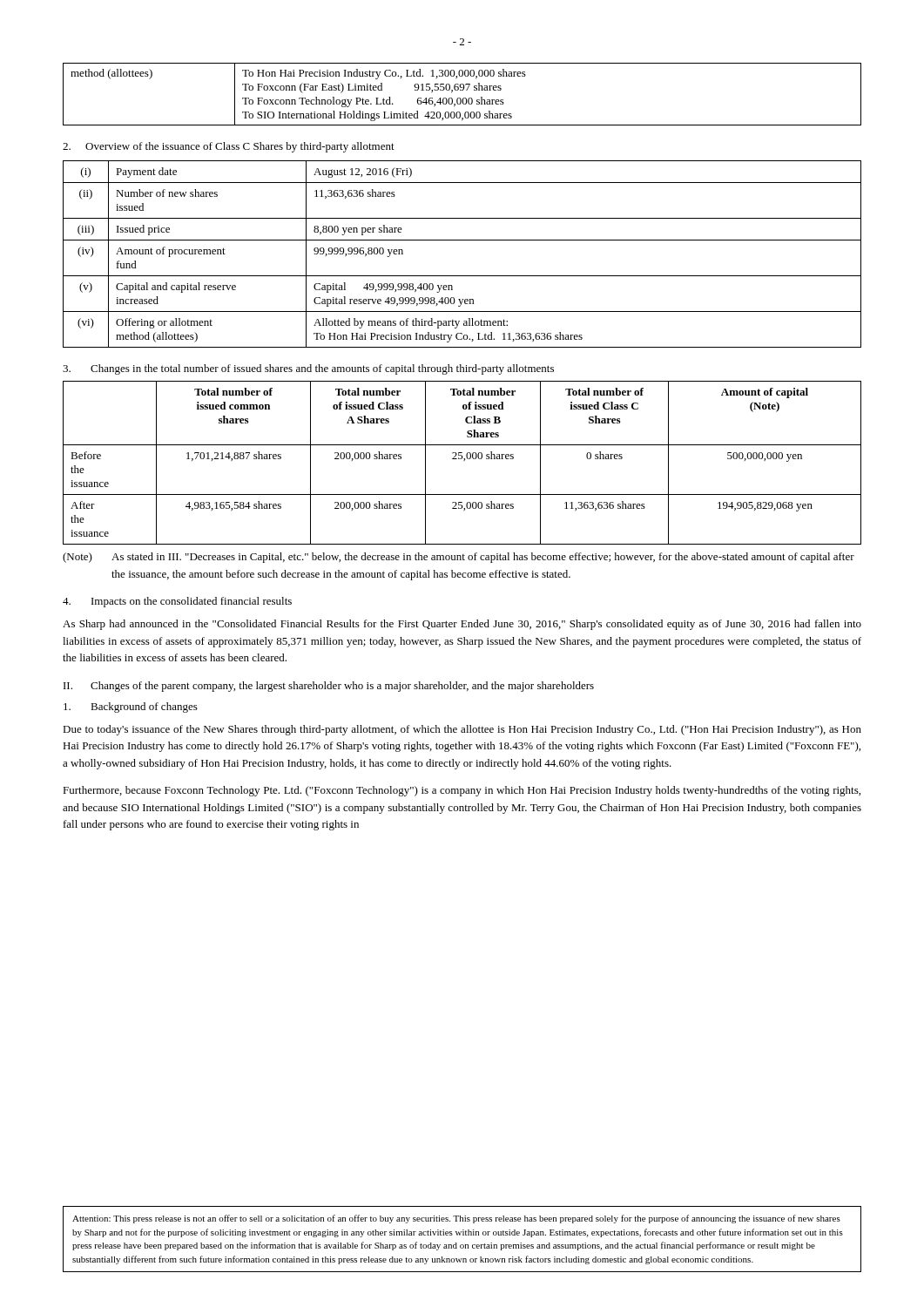The width and height of the screenshot is (924, 1307).
Task: Select the text block that says "Changes in the"
Action: (x=309, y=369)
